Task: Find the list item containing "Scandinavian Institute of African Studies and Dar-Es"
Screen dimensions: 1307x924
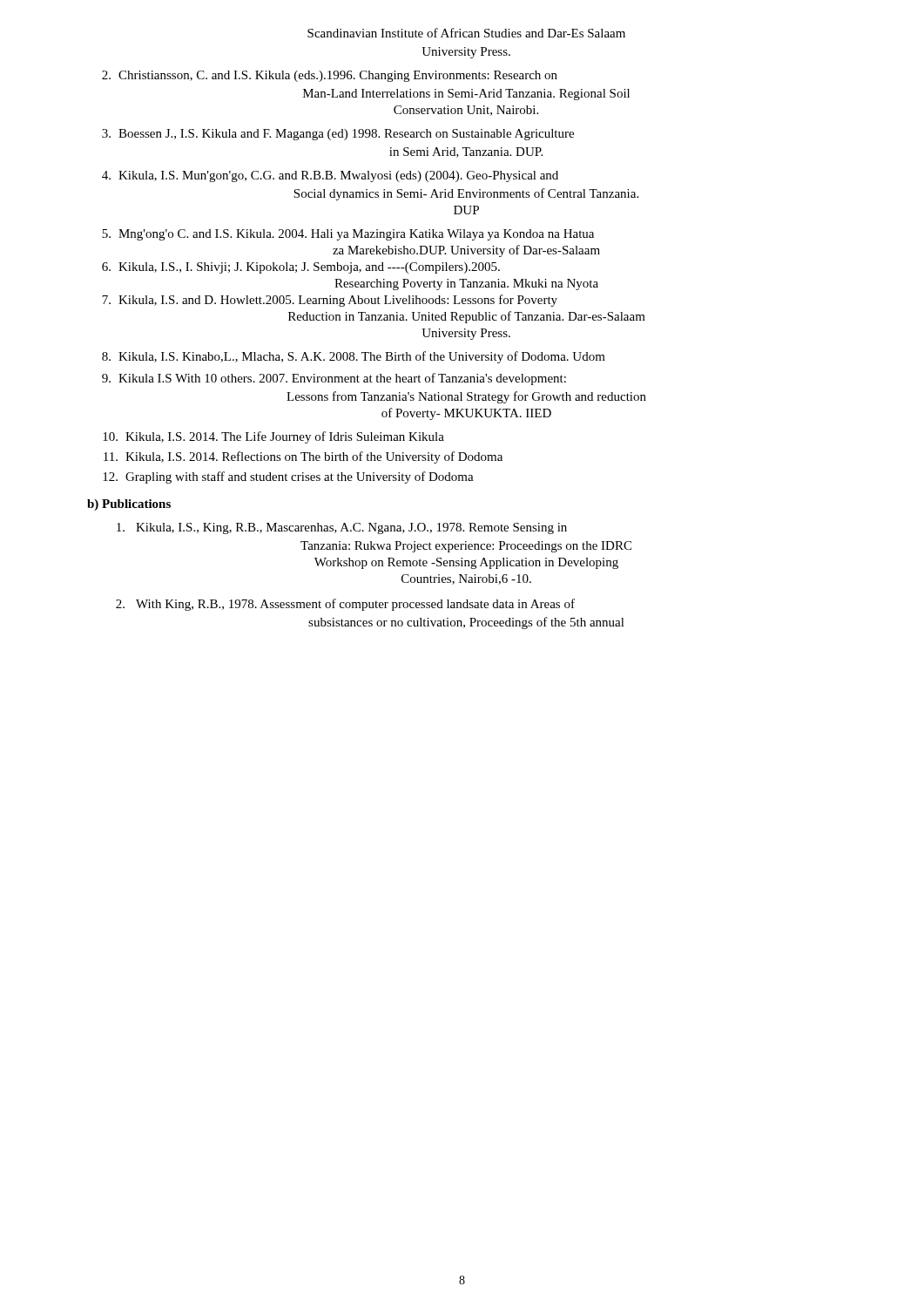Action: (466, 34)
